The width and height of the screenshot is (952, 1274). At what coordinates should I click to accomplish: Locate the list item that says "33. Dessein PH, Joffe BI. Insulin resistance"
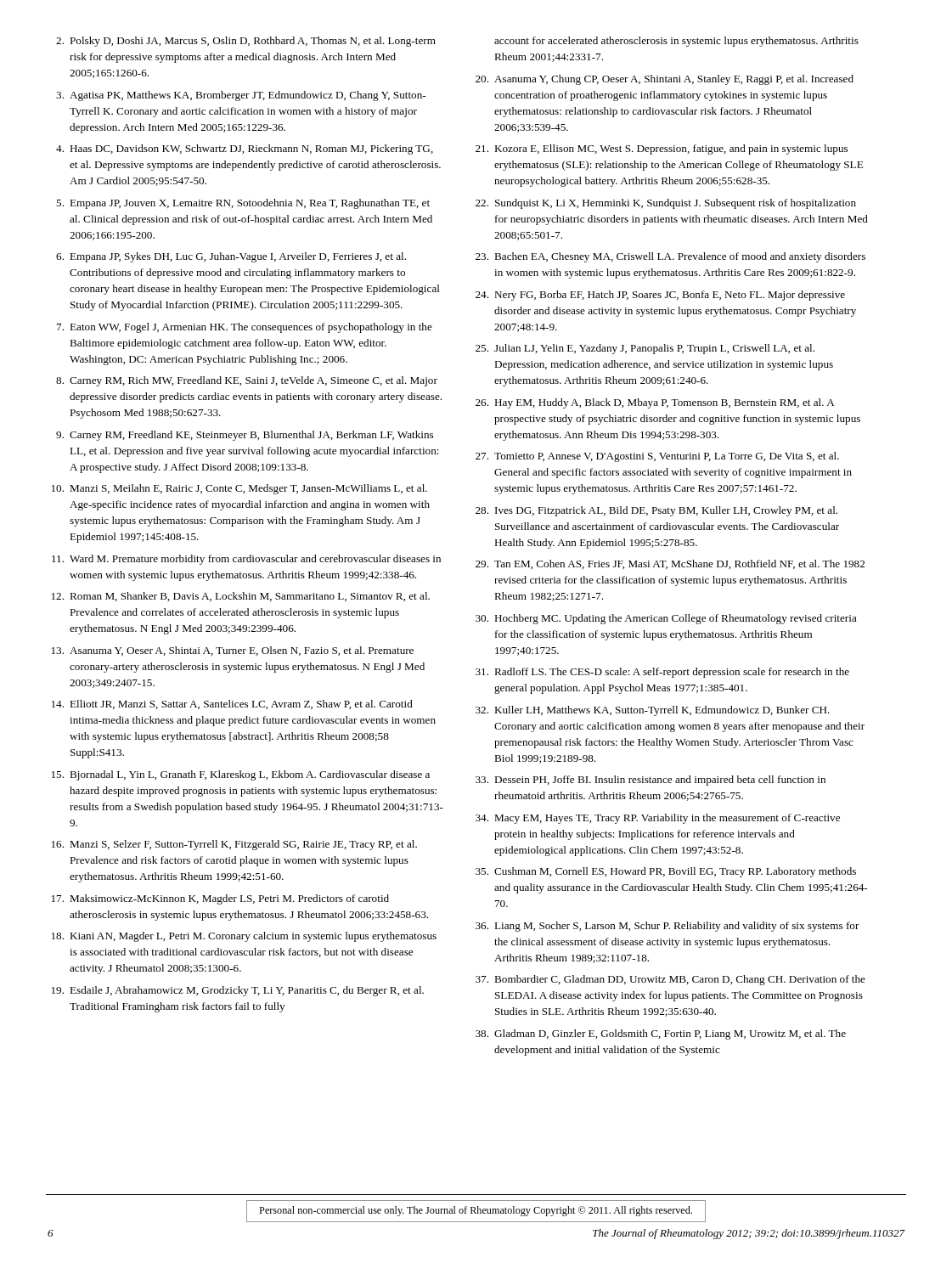pyautogui.click(x=669, y=787)
